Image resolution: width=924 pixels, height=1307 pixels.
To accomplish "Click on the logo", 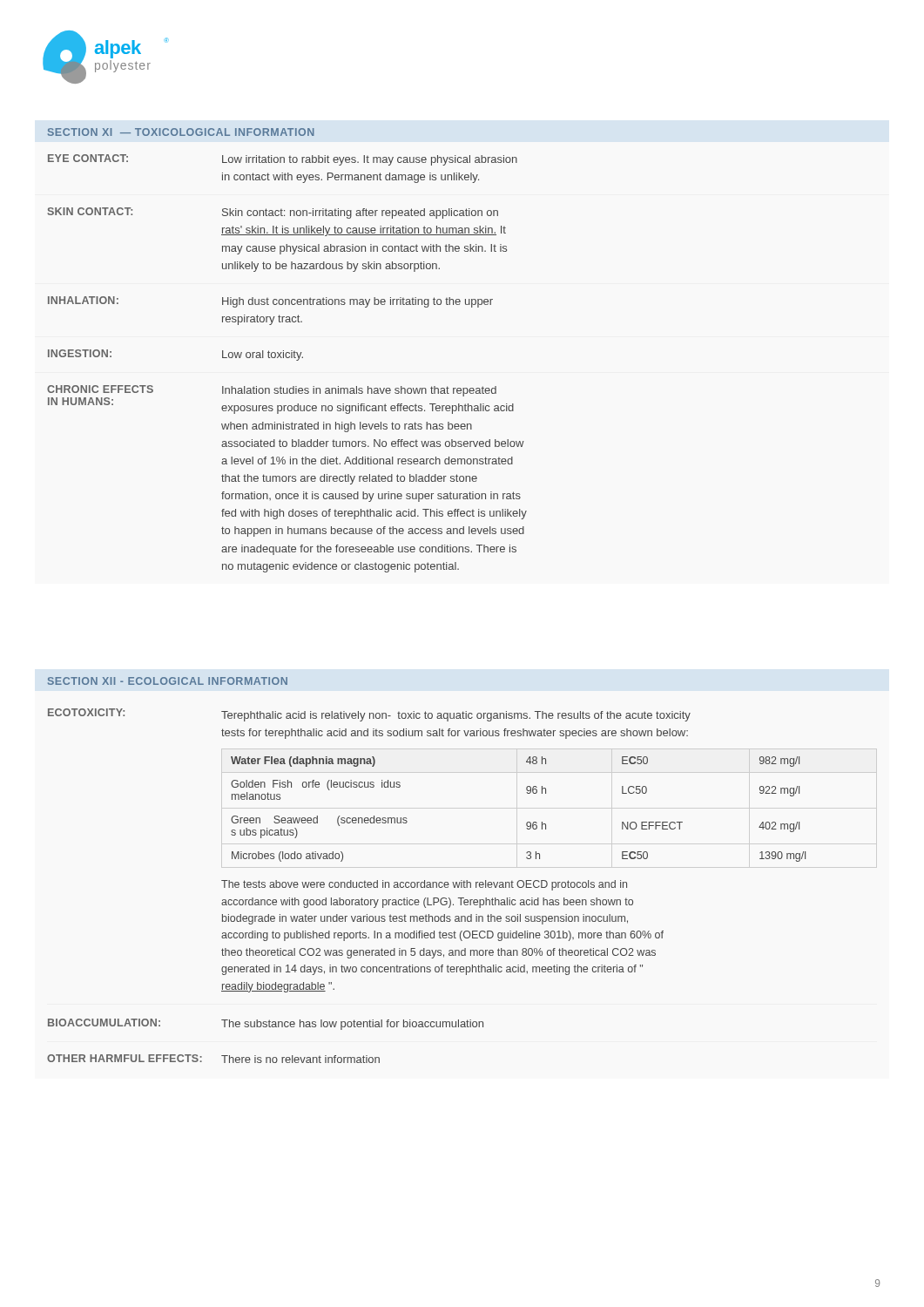I will tap(105, 54).
